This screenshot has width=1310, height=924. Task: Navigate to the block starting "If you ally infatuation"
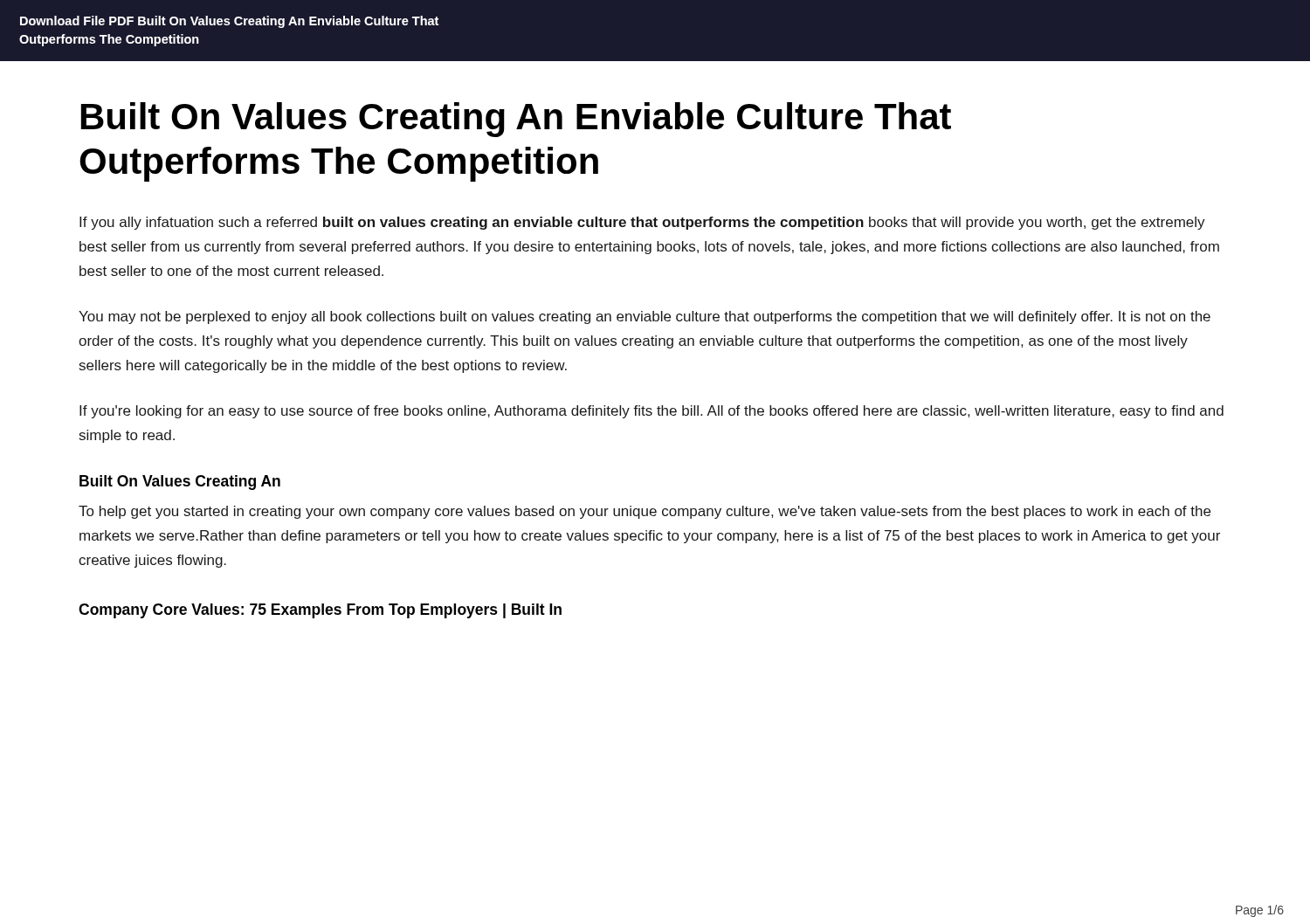coord(649,246)
